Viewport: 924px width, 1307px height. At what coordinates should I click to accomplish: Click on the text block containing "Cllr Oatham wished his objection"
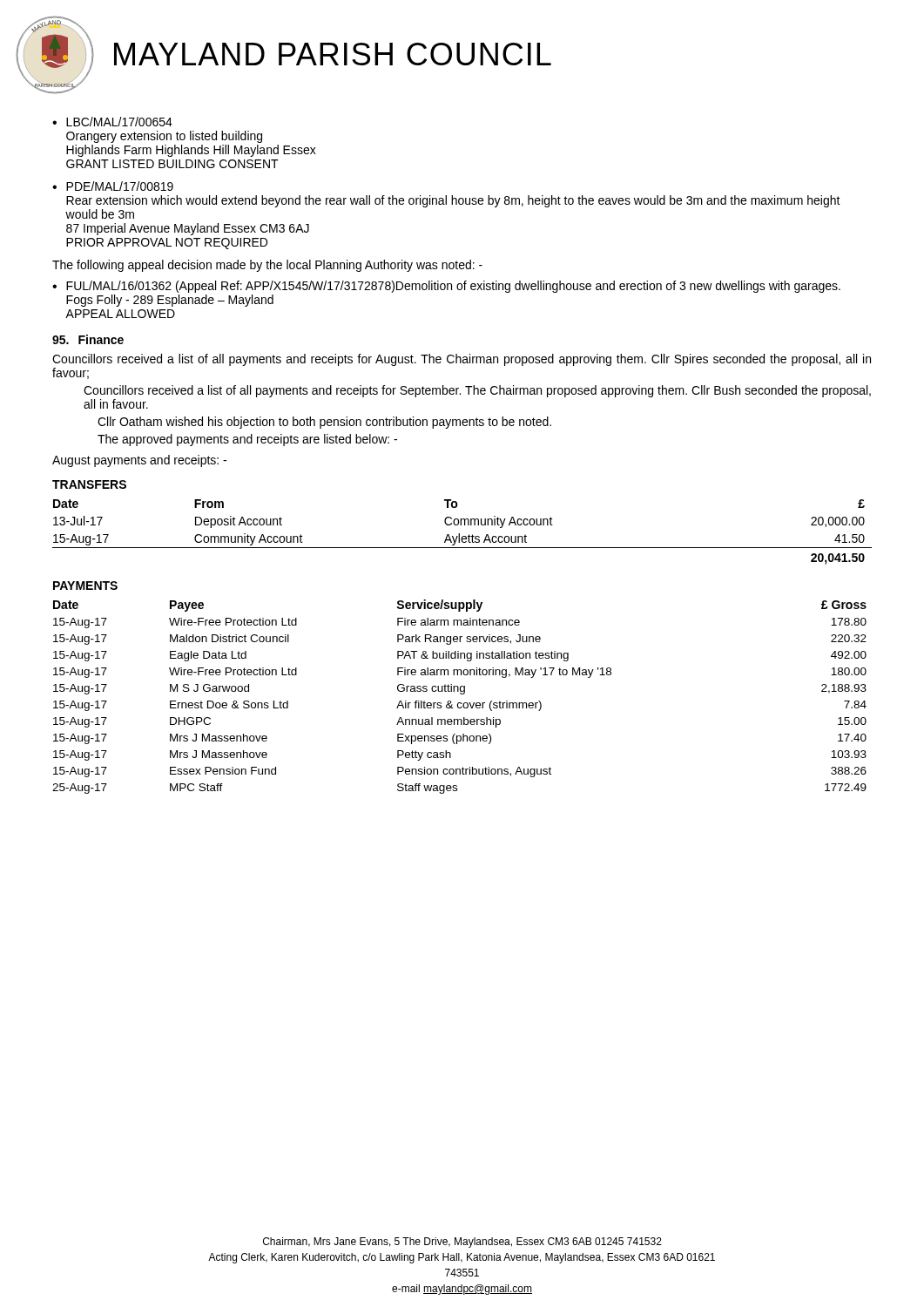click(325, 422)
